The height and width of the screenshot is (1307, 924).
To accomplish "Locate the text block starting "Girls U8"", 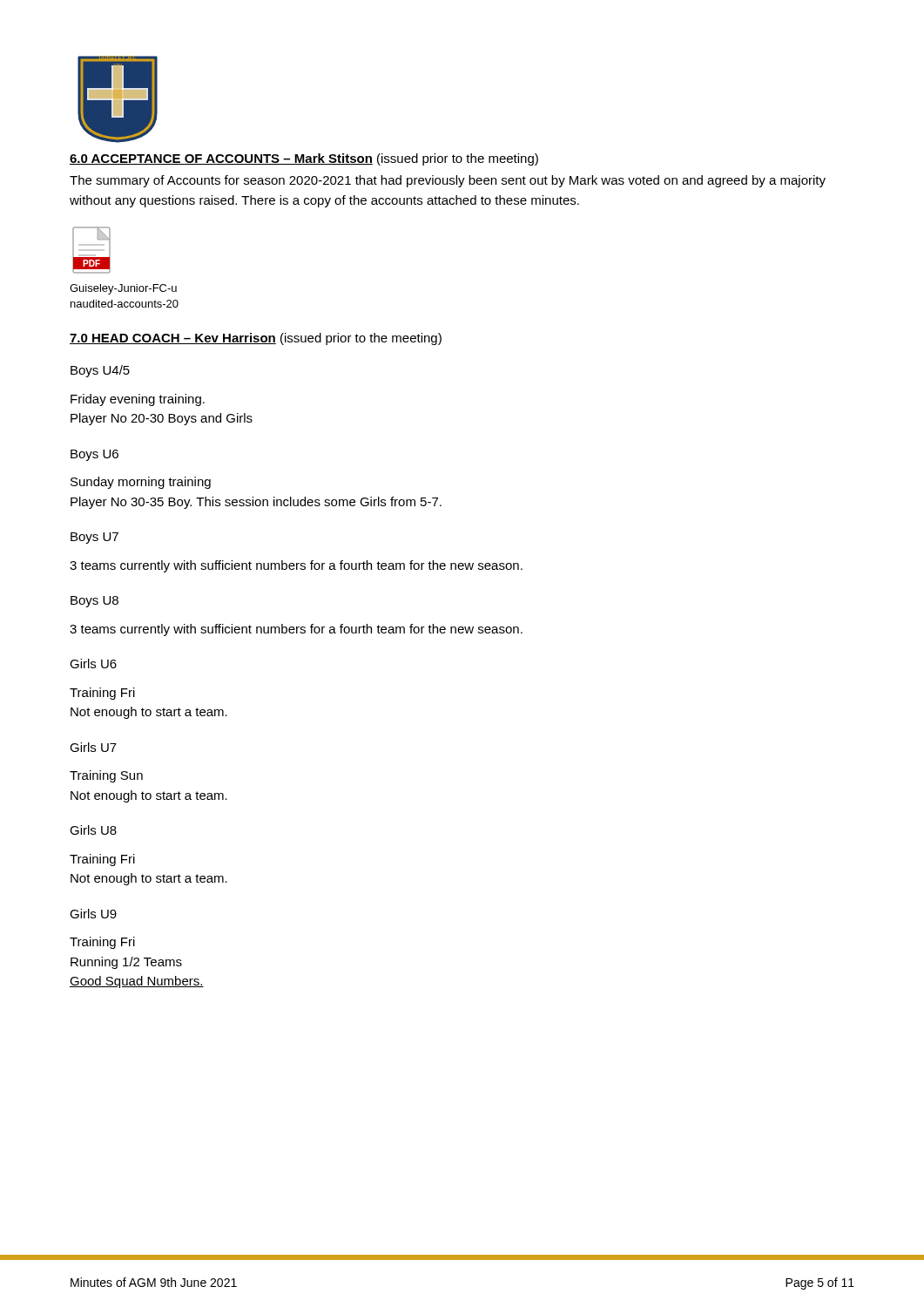I will tap(93, 830).
